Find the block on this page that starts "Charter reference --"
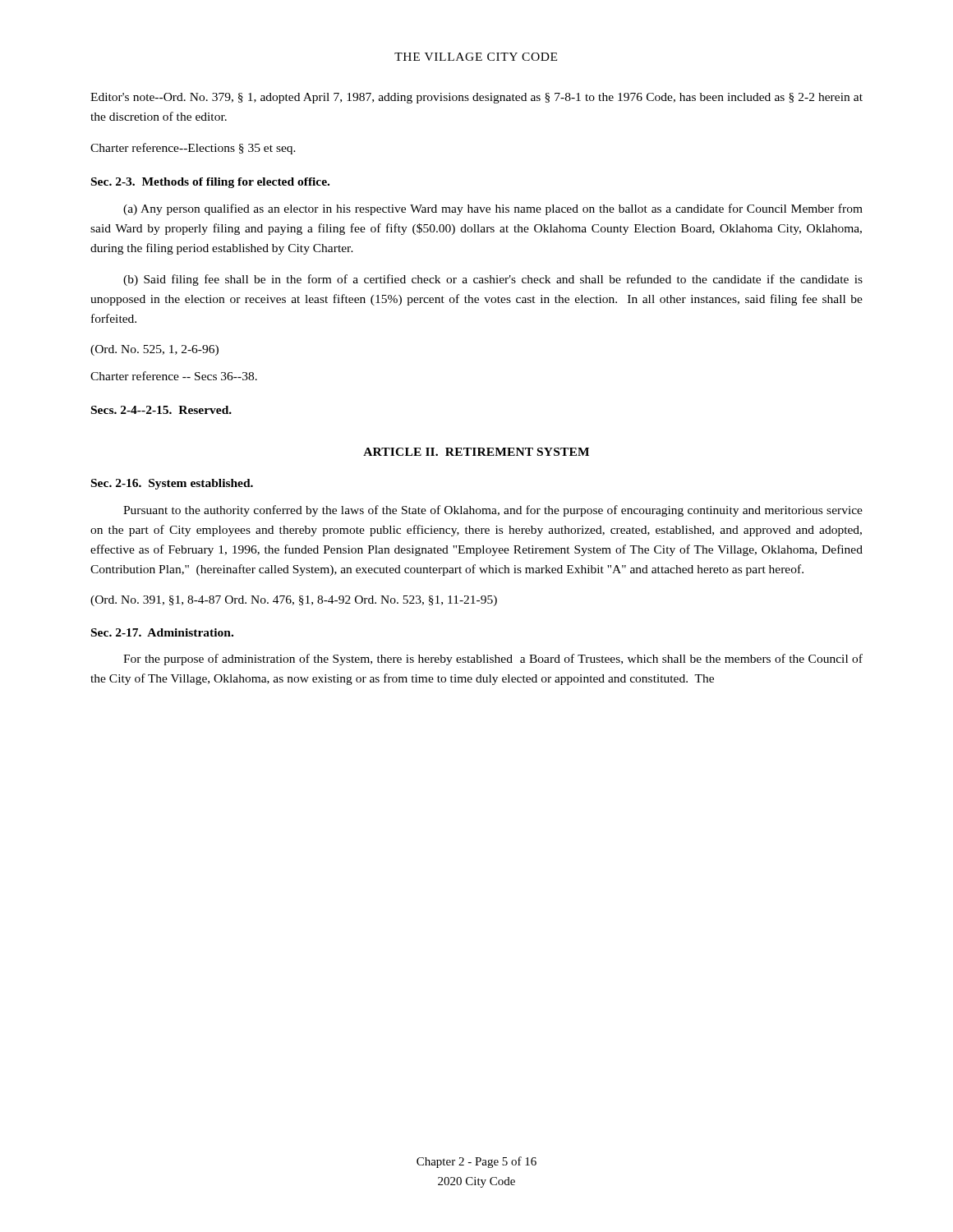Image resolution: width=953 pixels, height=1232 pixels. pyautogui.click(x=174, y=375)
